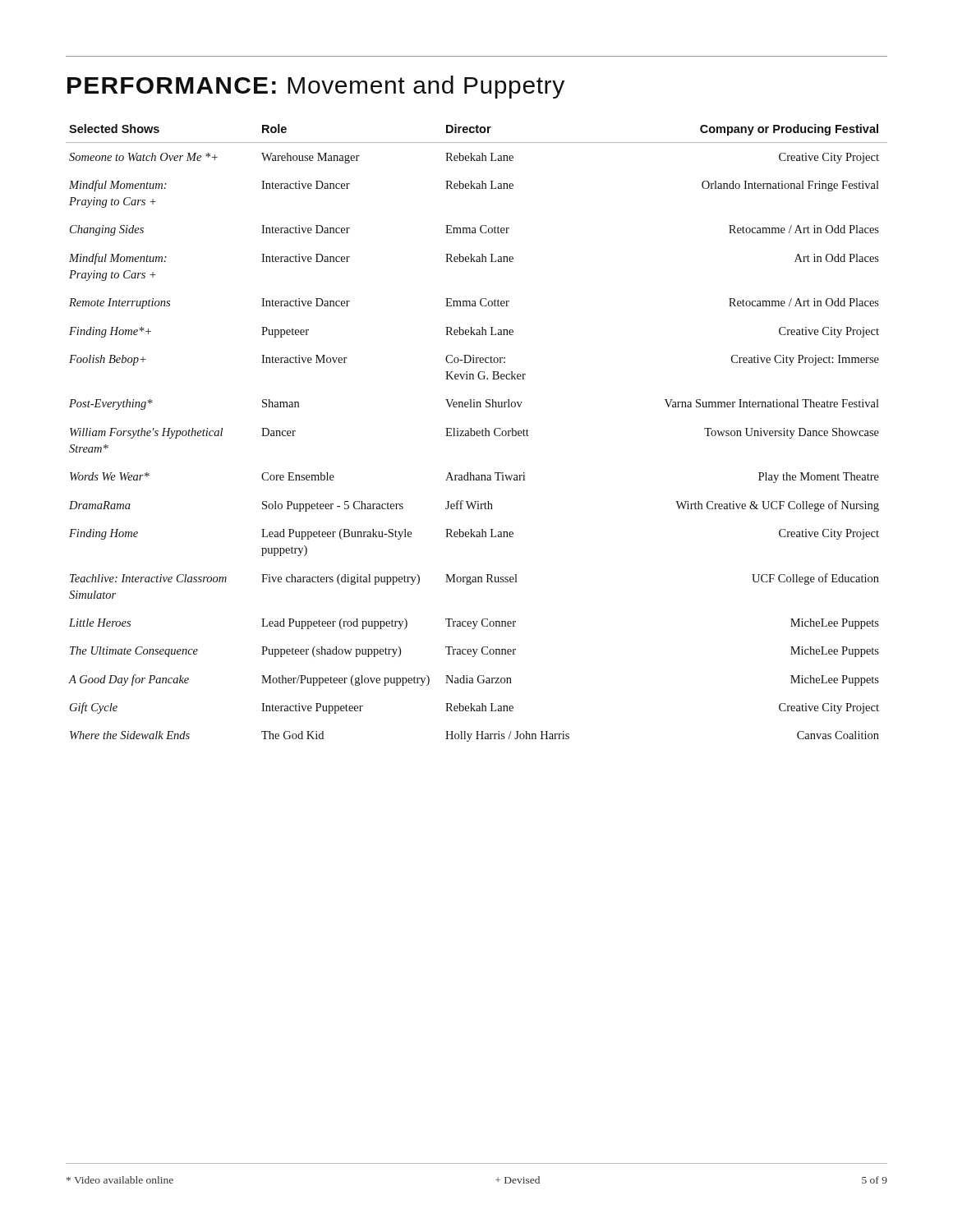
Task: Find the element starting "PERFORMANCE: Movement and"
Action: tap(476, 85)
